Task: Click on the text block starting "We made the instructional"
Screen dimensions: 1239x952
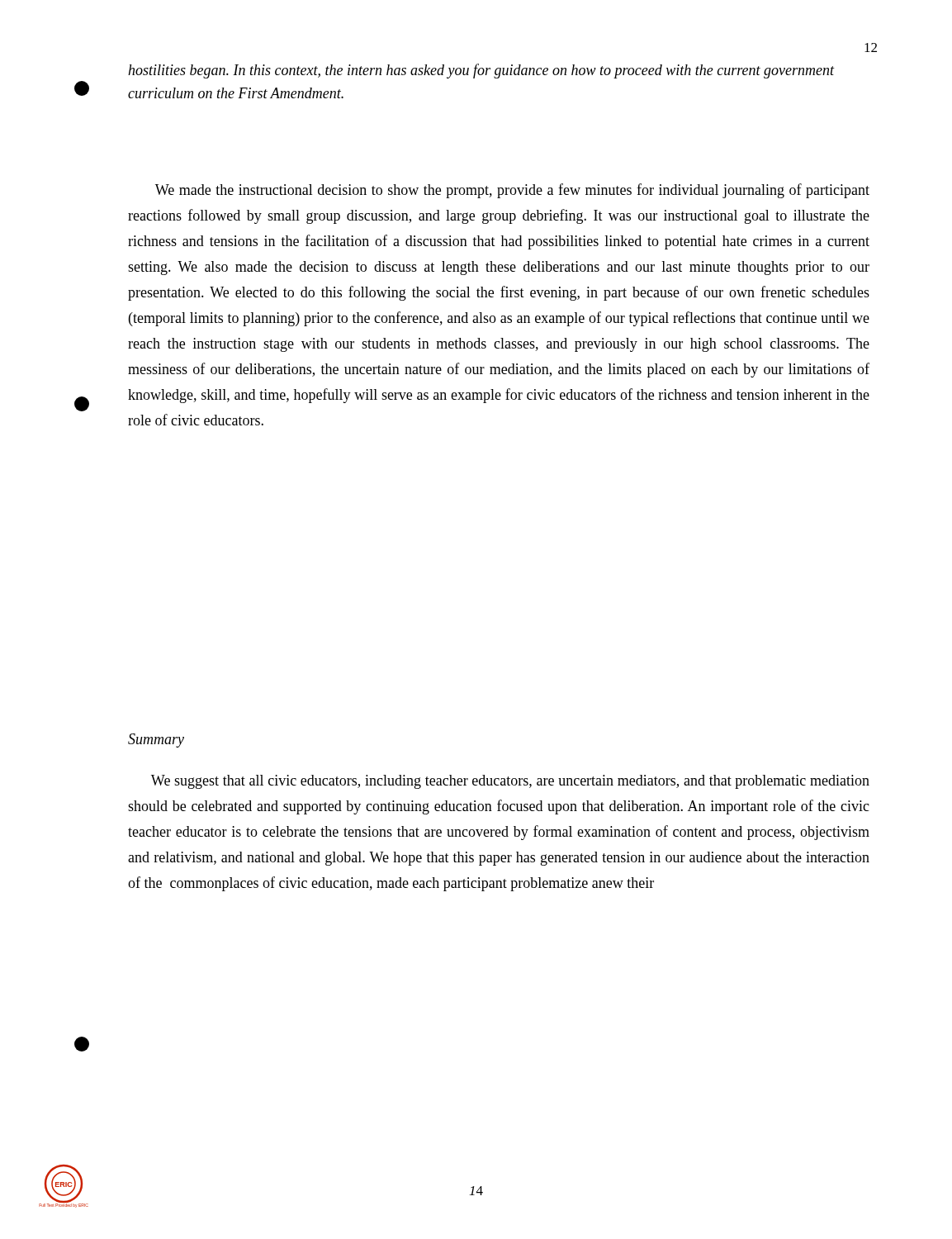Action: coord(499,305)
